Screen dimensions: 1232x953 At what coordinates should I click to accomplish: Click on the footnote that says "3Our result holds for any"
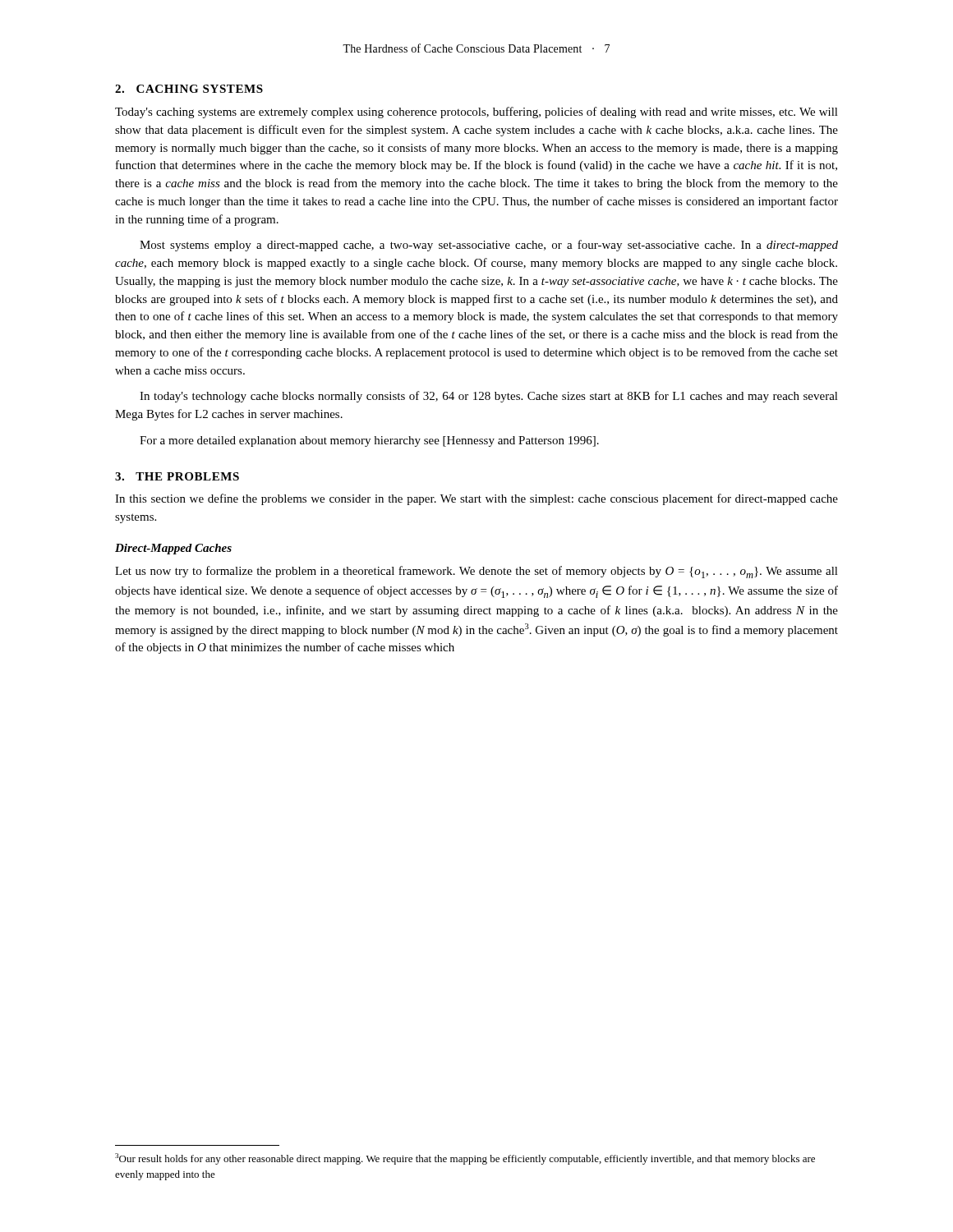tap(465, 1166)
